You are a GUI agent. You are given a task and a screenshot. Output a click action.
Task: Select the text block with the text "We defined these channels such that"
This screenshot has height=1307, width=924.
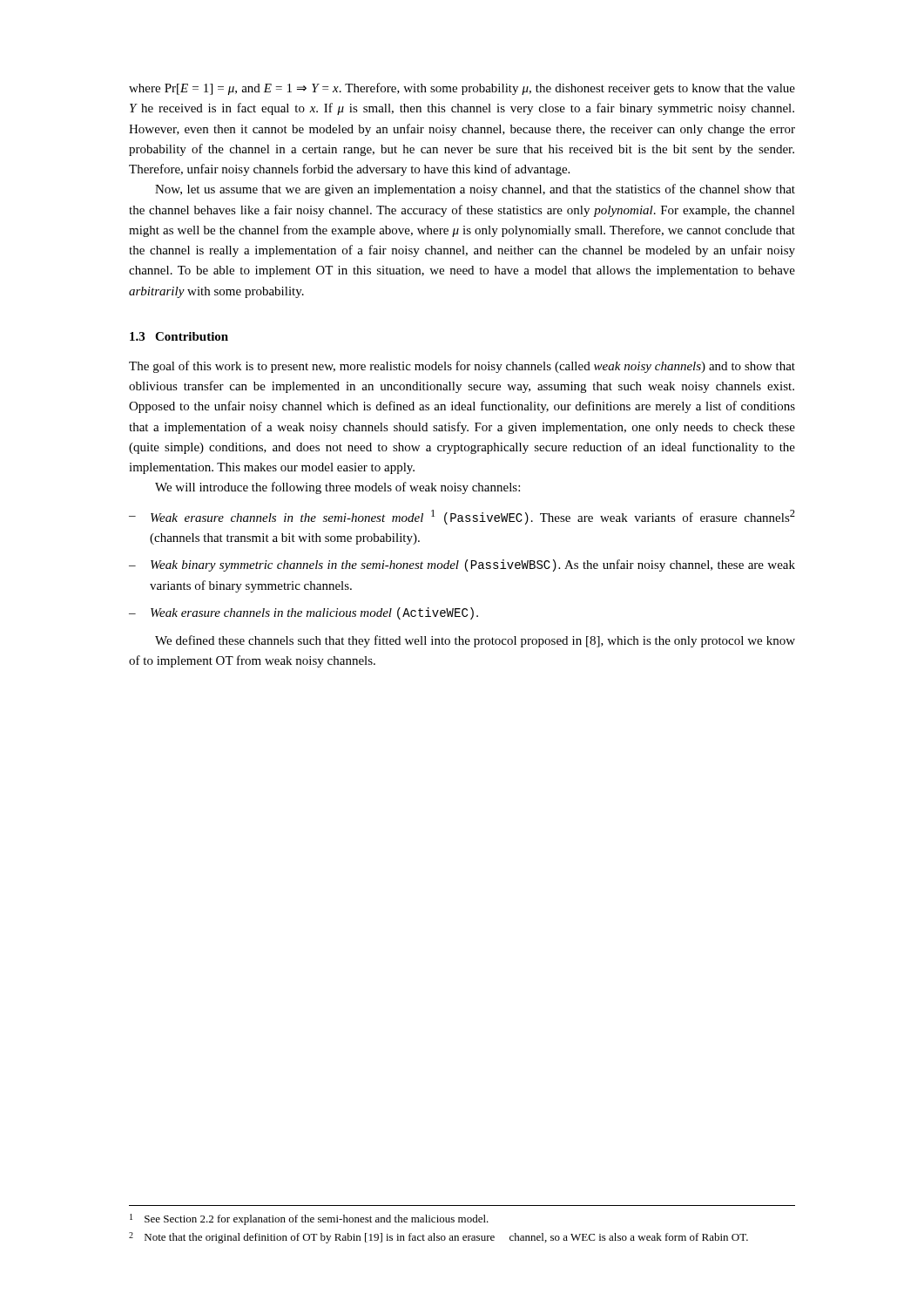pos(462,651)
